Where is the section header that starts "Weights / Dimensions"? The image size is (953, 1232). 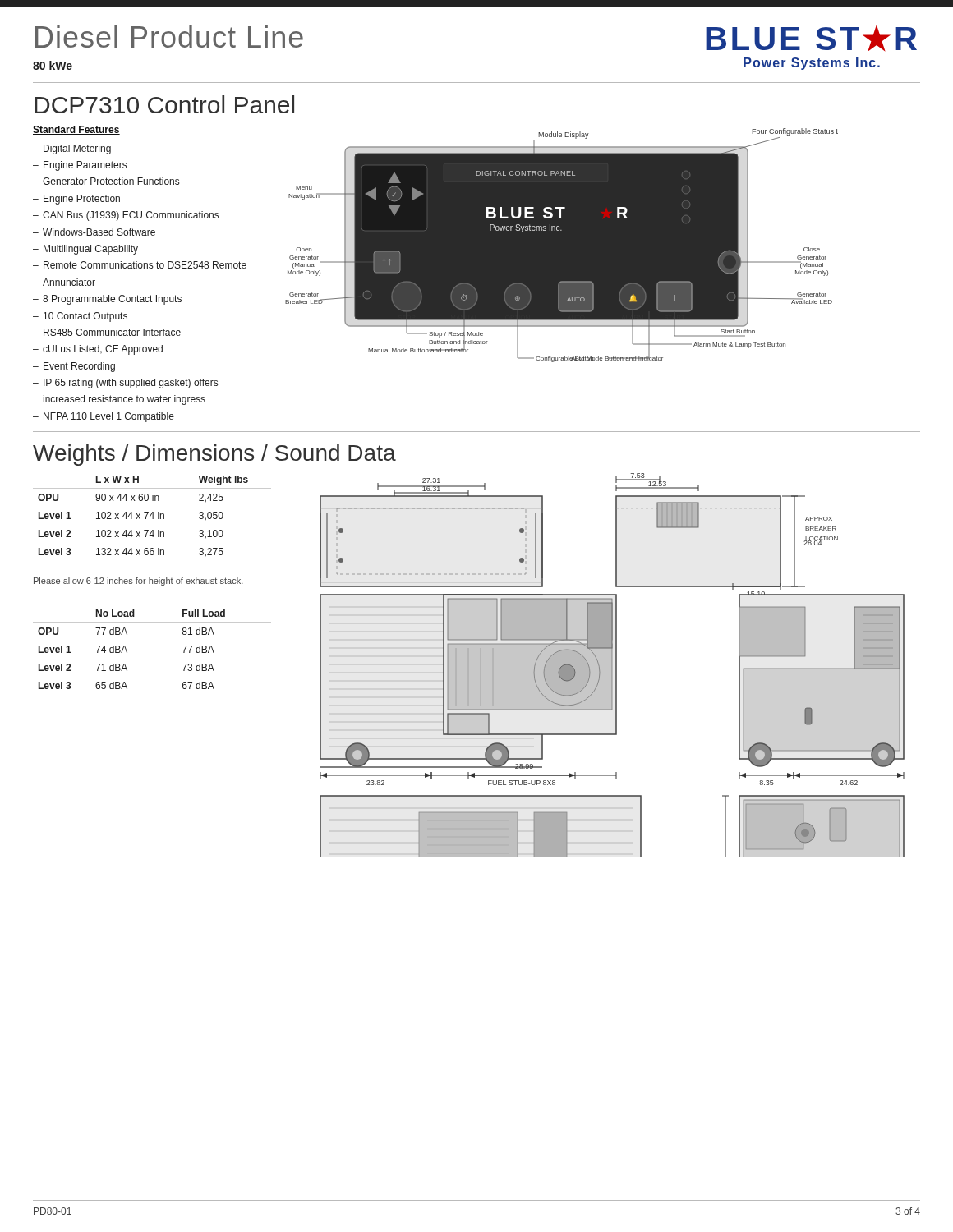pos(214,453)
